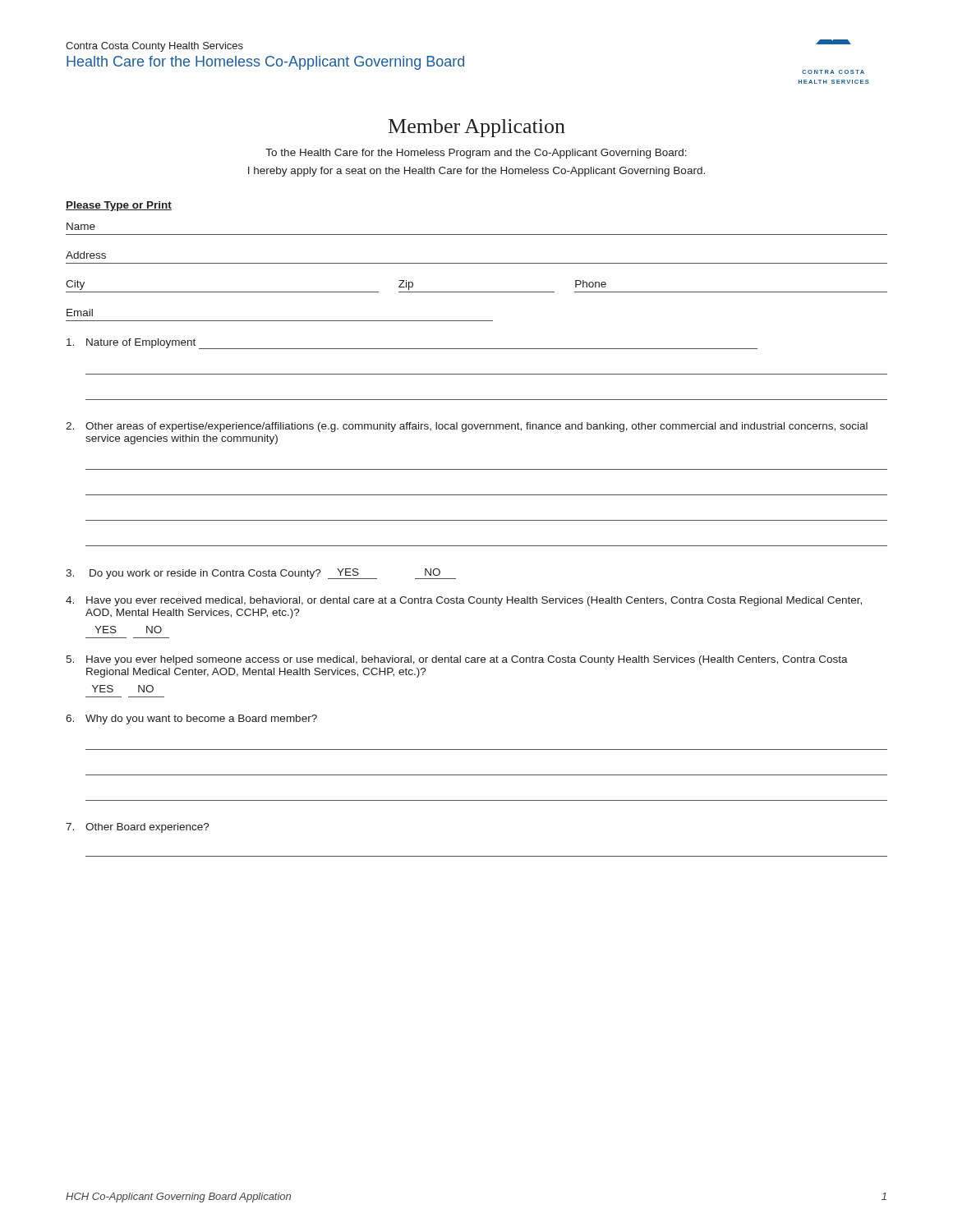Where does it say "Nature of Employment"?

click(x=476, y=371)
